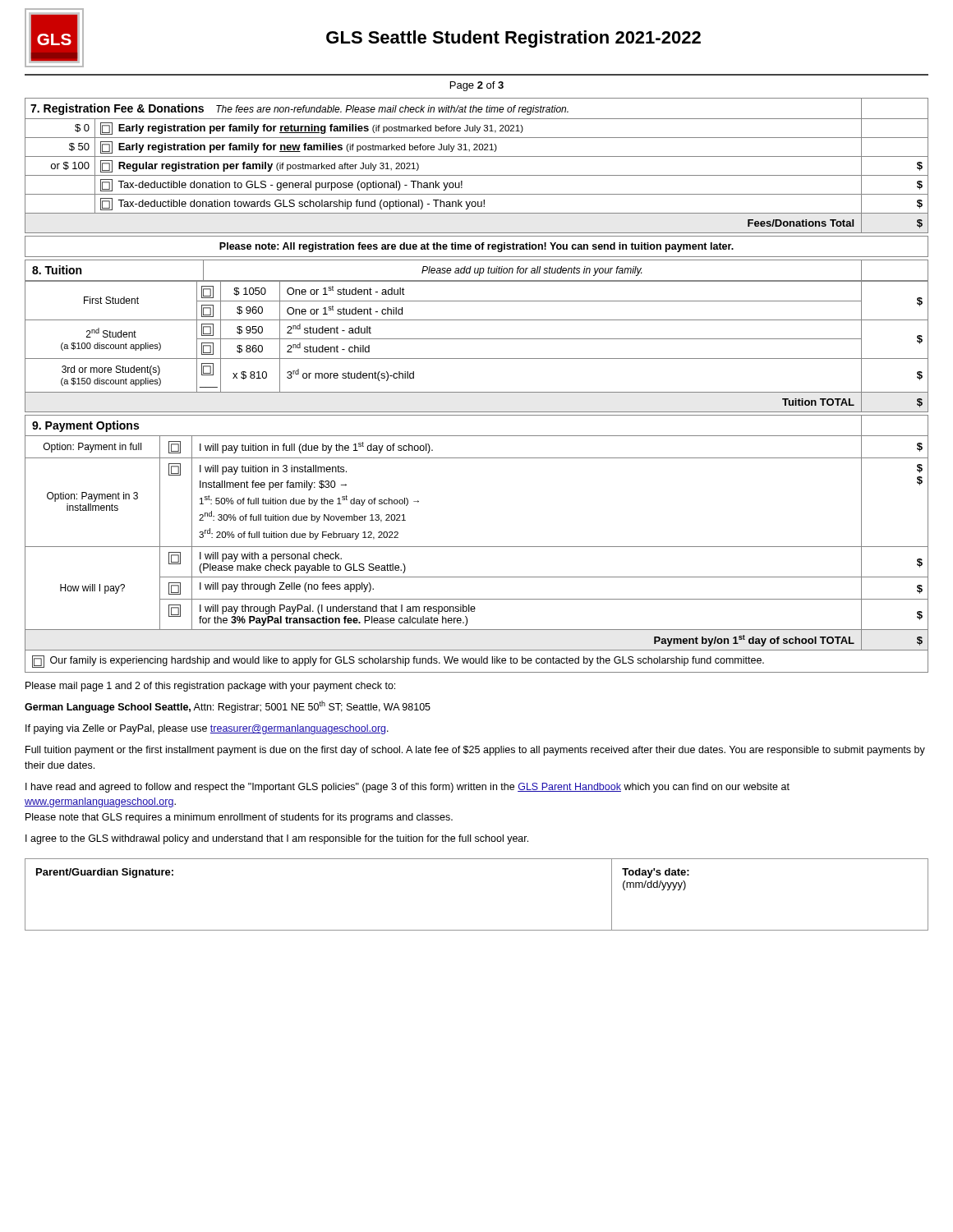Find the table that mentions "First Student ☐ $"
953x1232 pixels.
476,347
